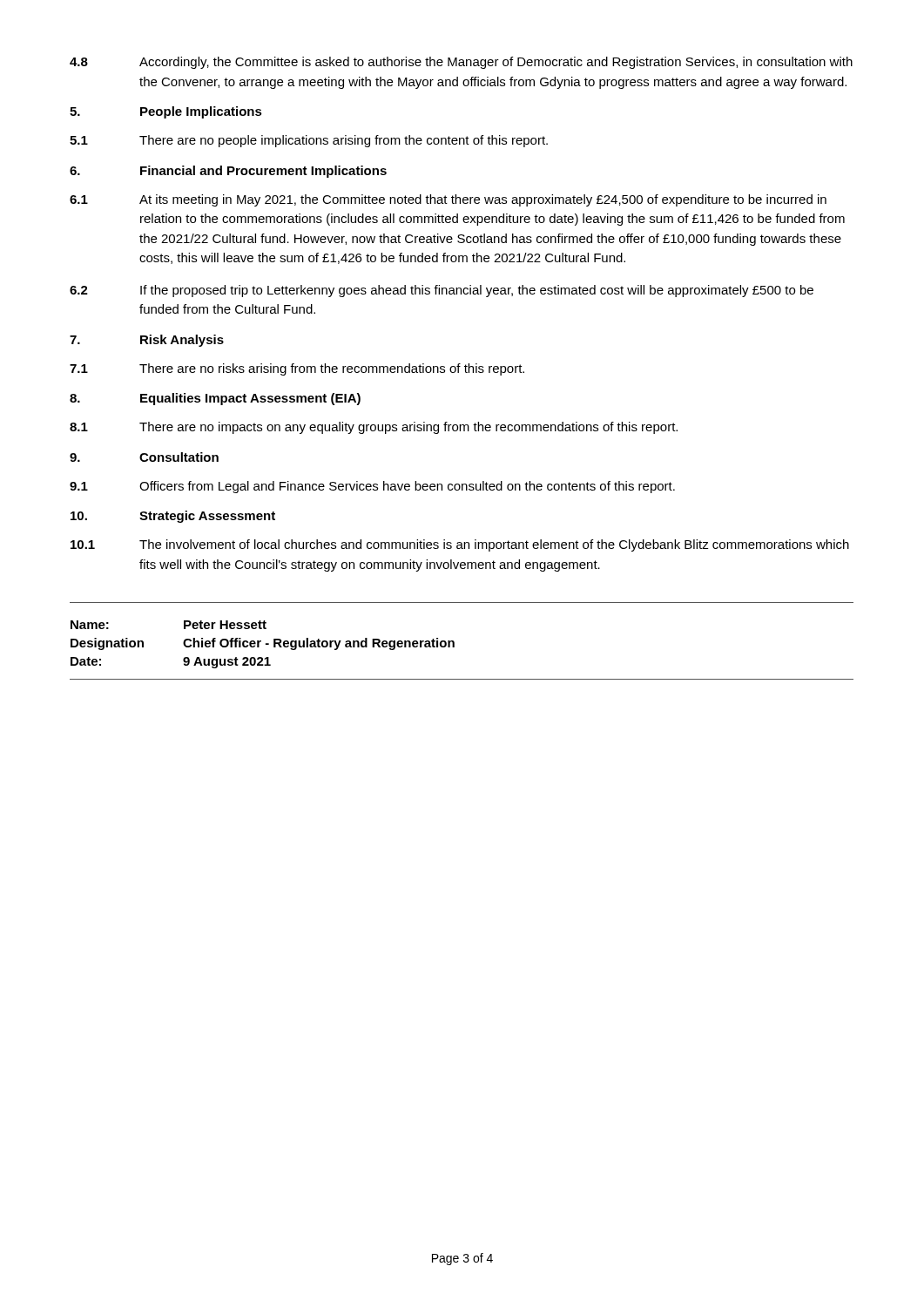Screen dimensions: 1307x924
Task: Click on the list item that says "7.1 There are no risks arising"
Action: click(x=462, y=368)
